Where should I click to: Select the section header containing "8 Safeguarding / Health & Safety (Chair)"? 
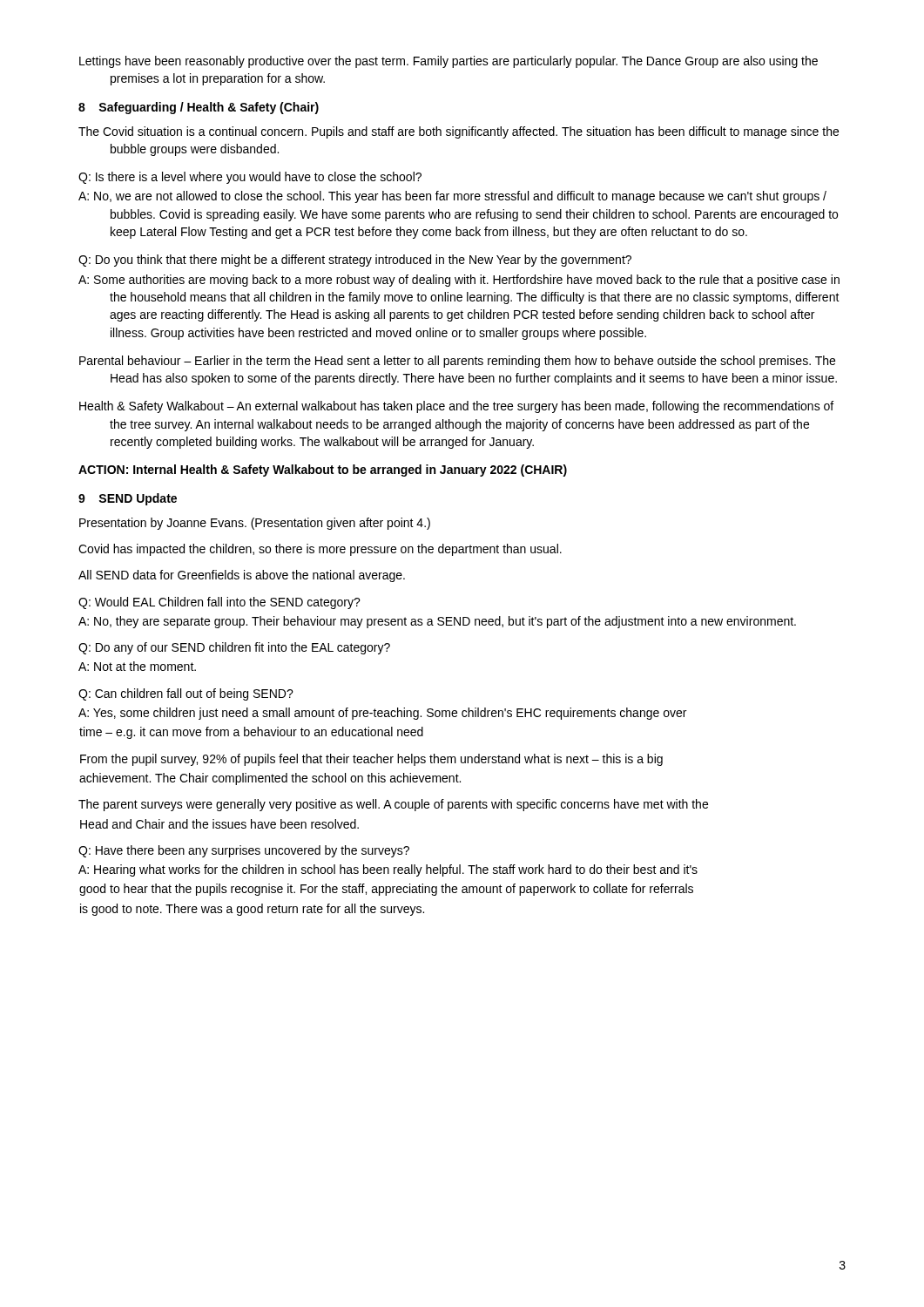pyautogui.click(x=199, y=107)
